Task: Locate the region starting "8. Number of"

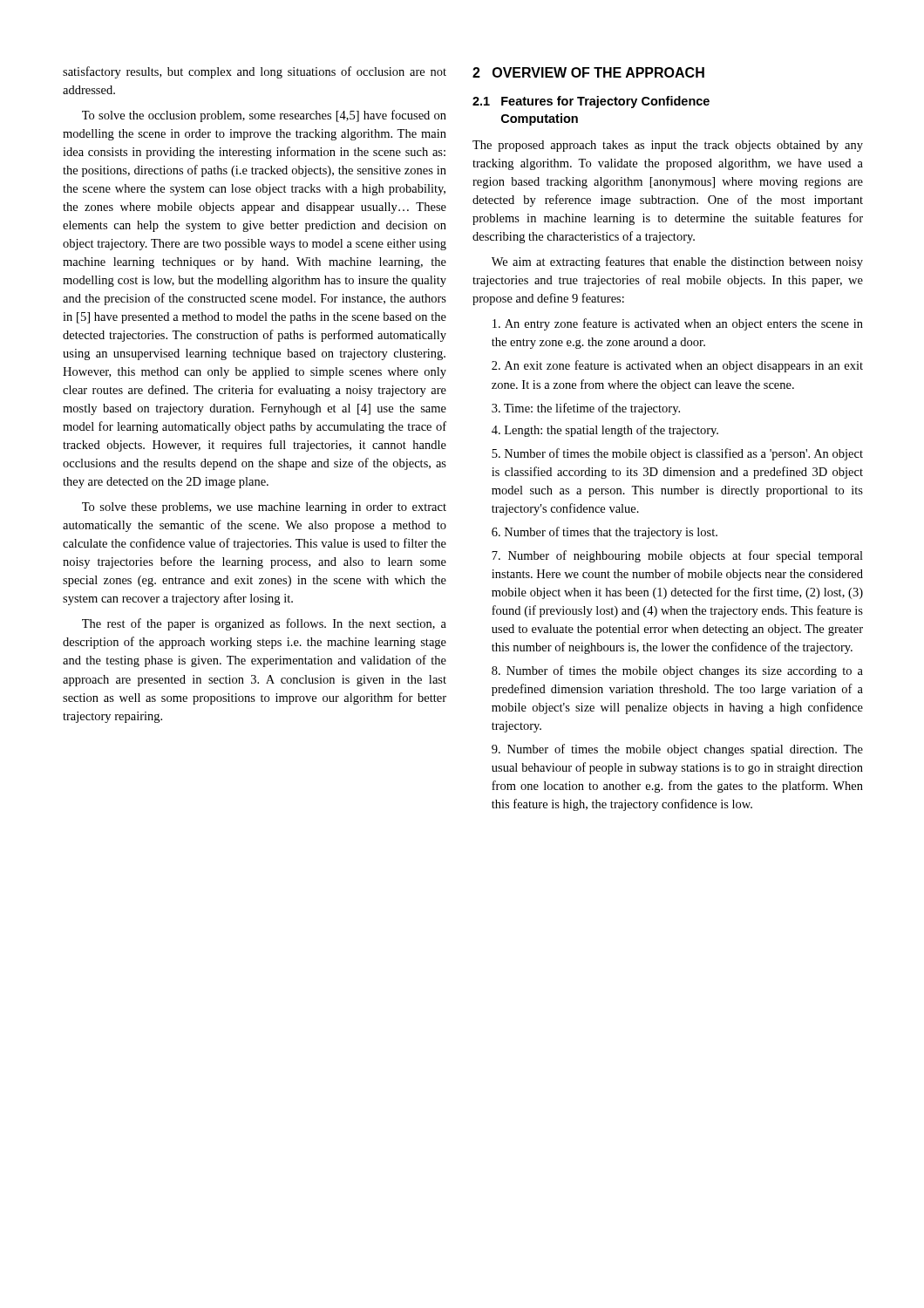Action: pos(677,698)
